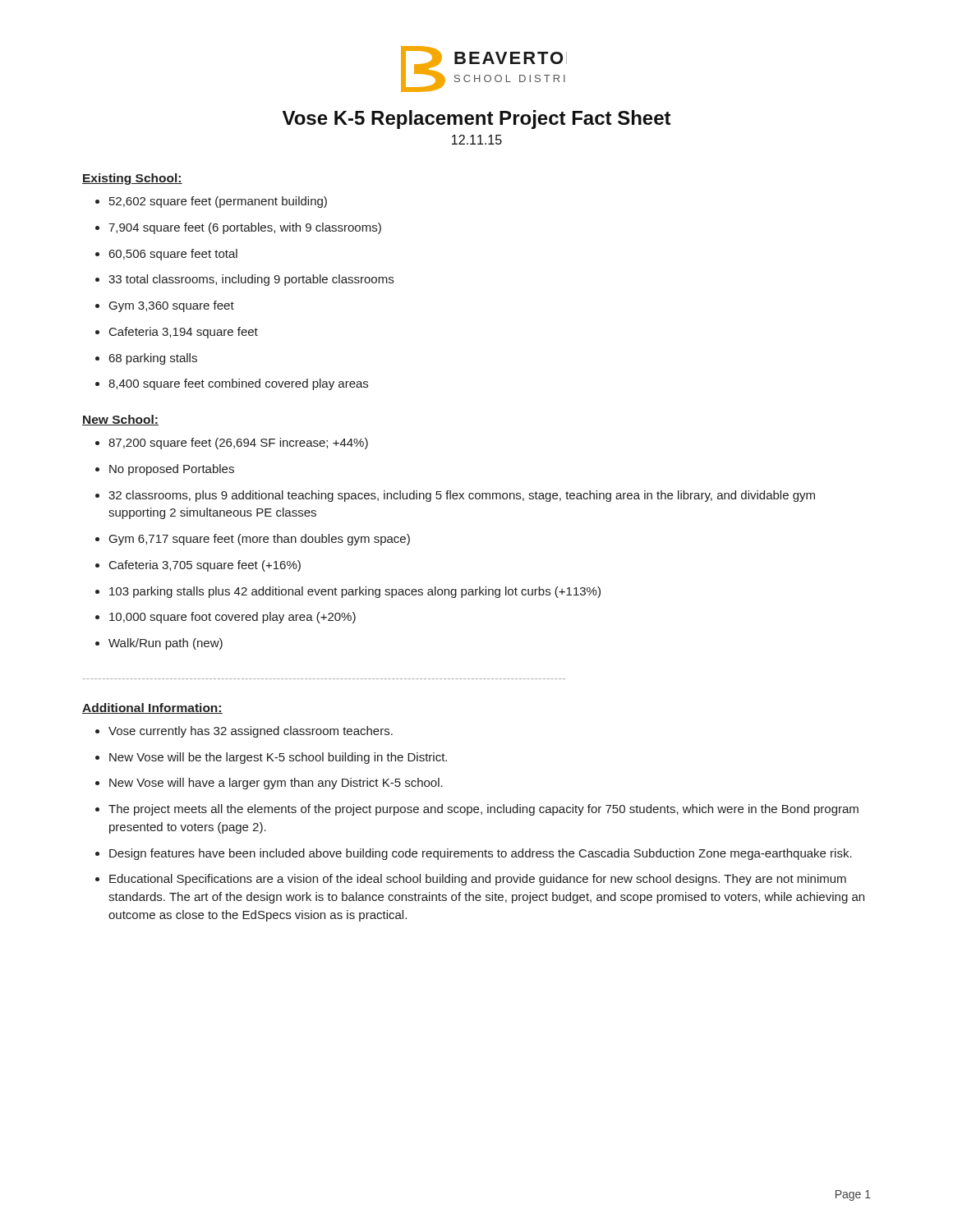Find the block starting "8,400 square feet"

pos(232,384)
